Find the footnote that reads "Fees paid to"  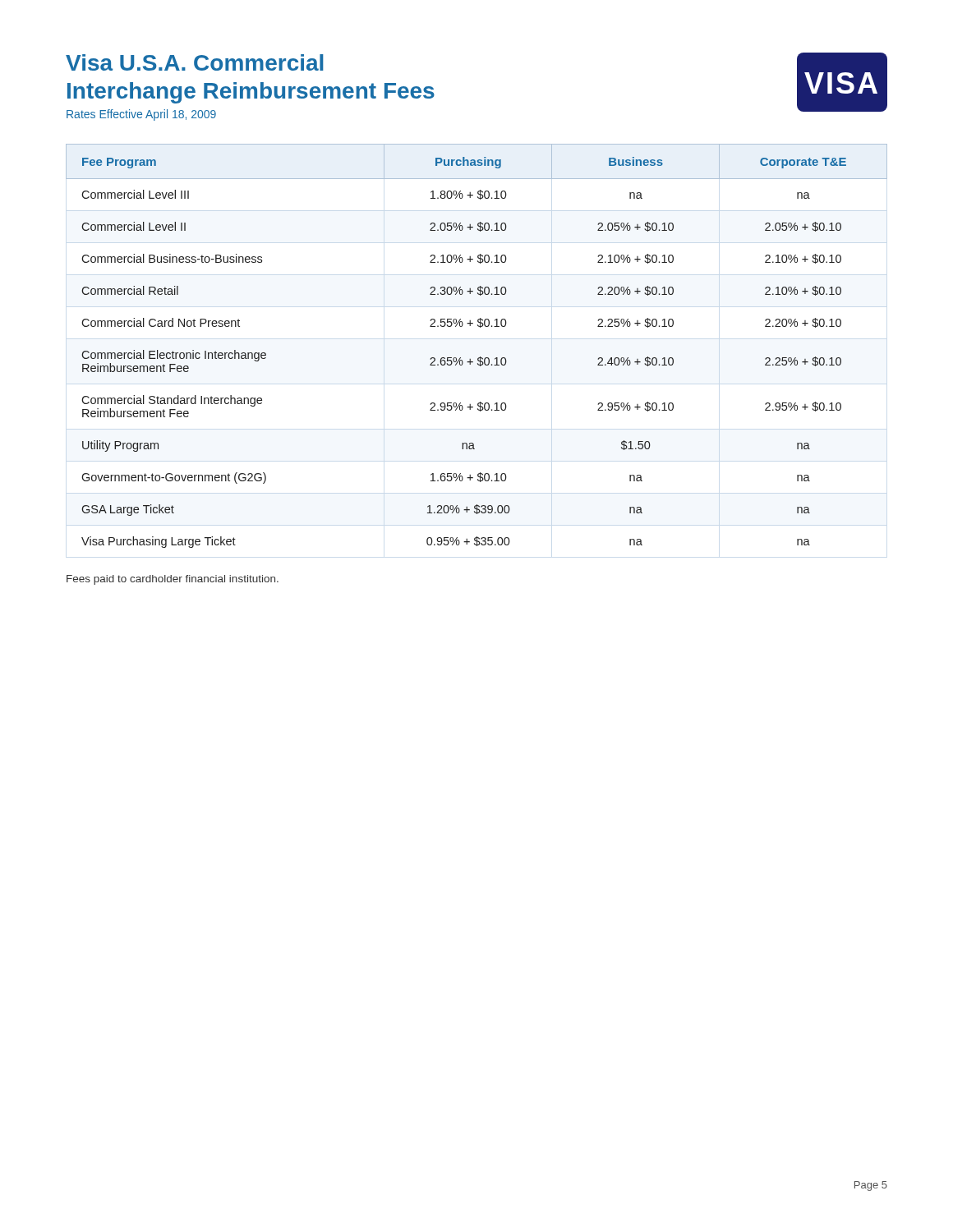tap(172, 579)
